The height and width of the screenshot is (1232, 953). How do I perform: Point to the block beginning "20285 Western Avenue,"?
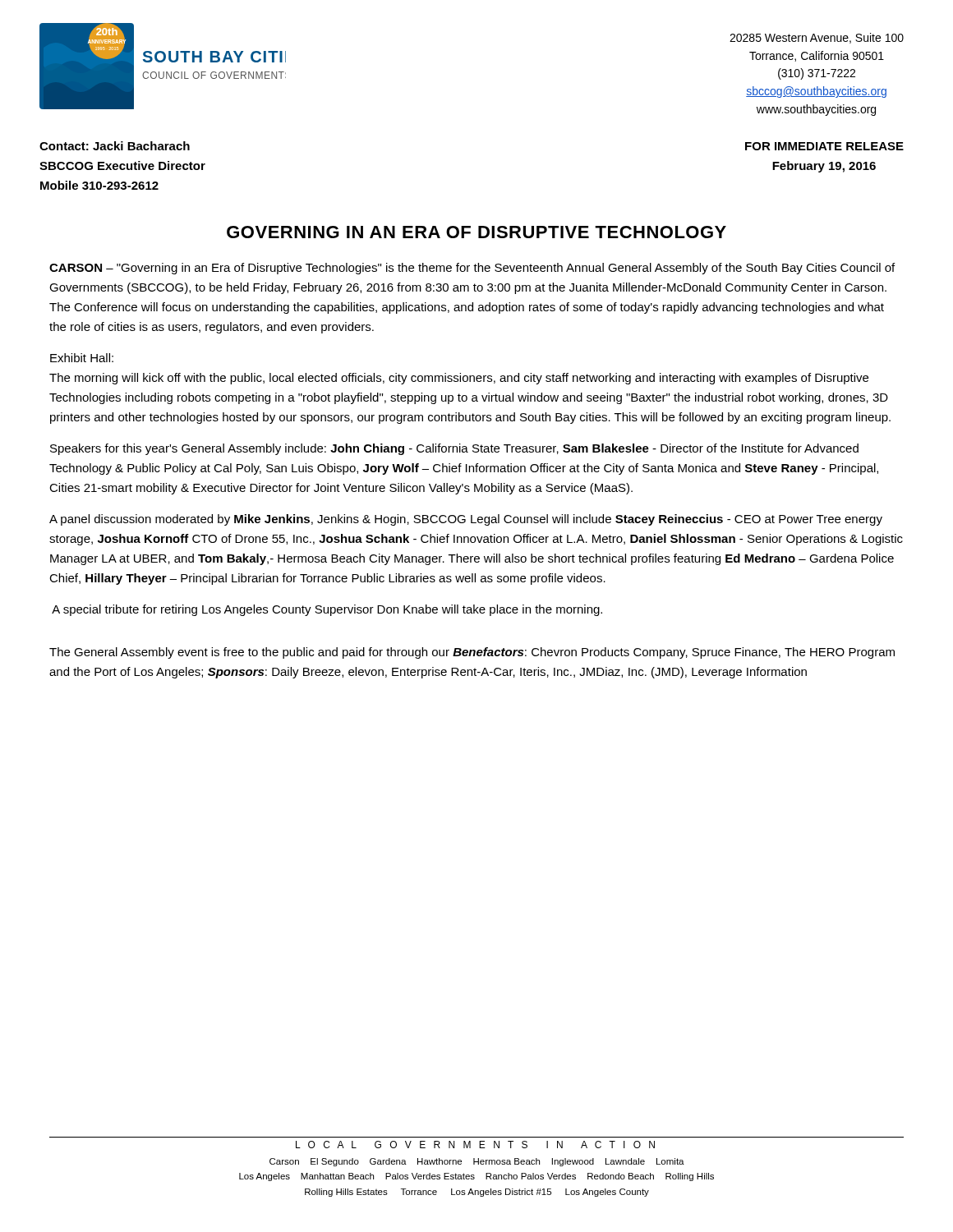(x=817, y=73)
